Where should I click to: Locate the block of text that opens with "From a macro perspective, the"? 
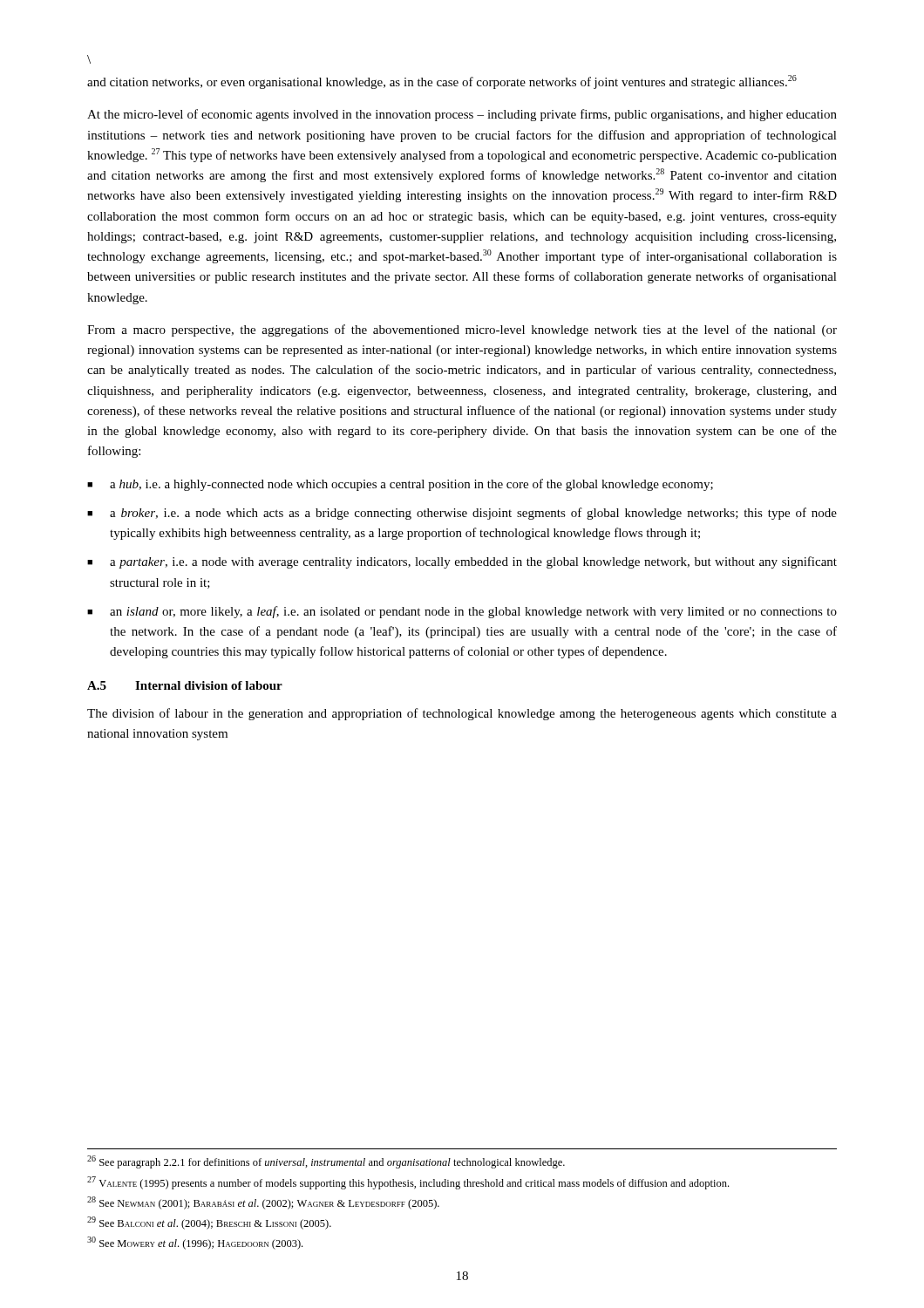462,391
